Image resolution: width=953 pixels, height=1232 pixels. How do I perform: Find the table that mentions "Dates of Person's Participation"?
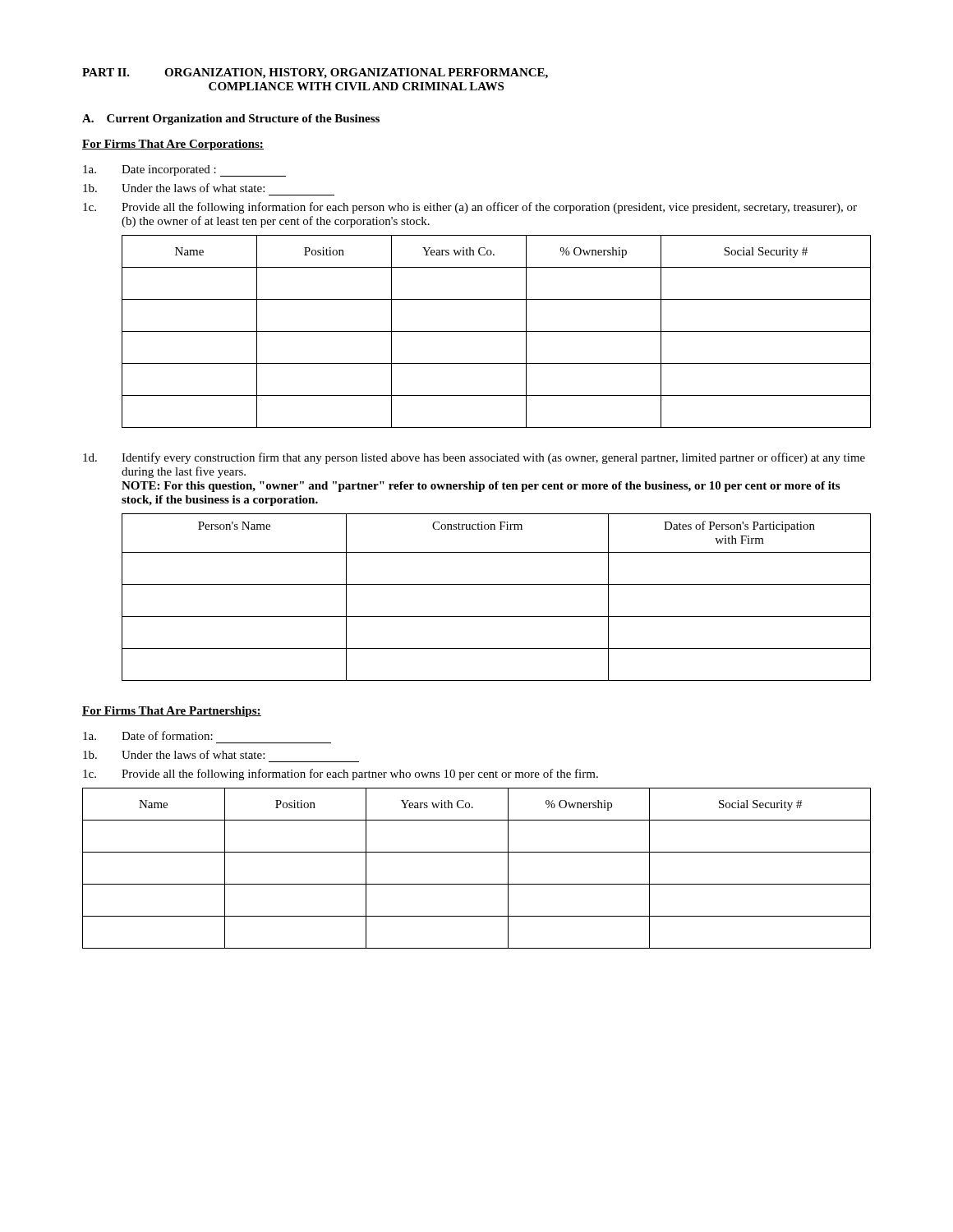pos(496,597)
